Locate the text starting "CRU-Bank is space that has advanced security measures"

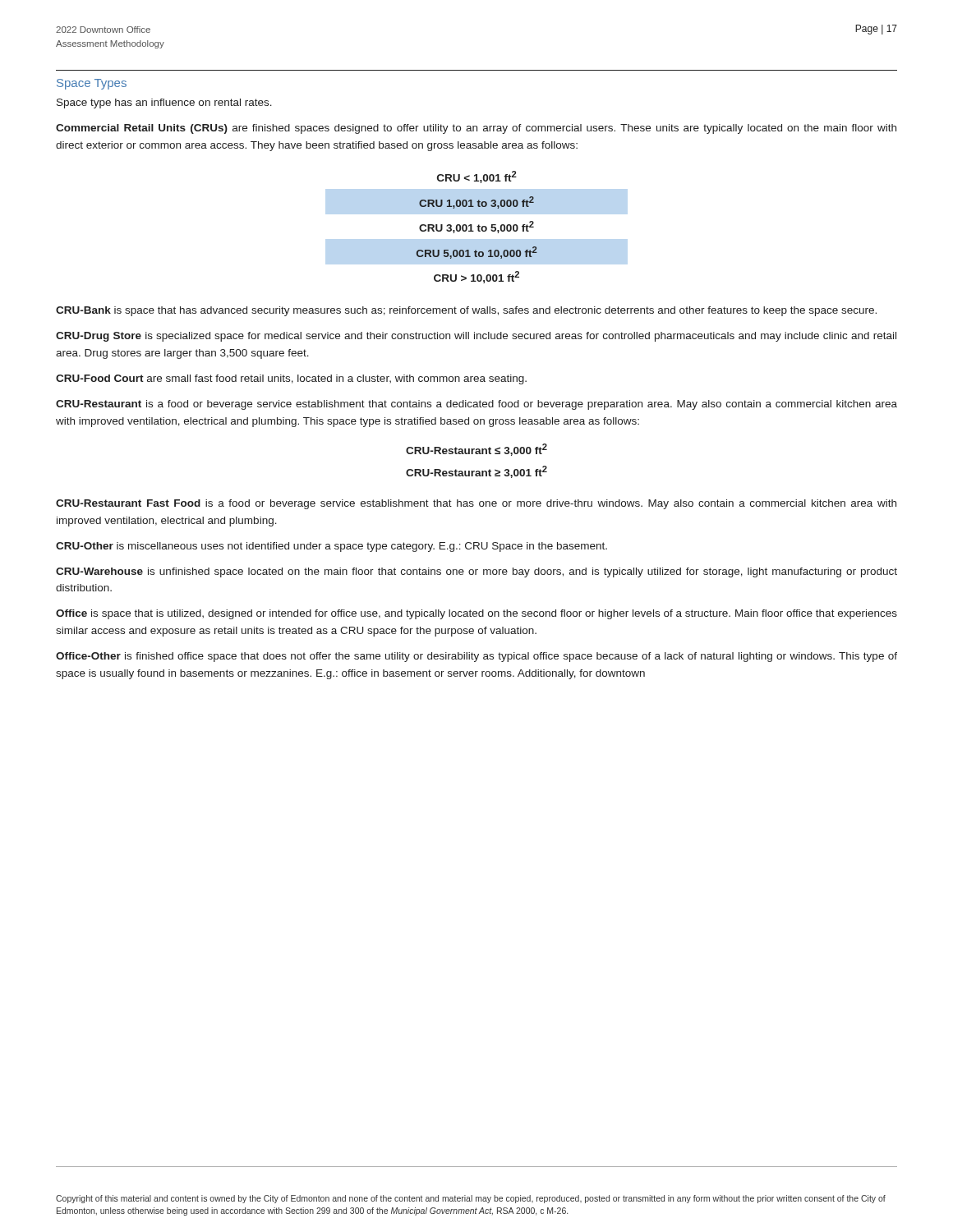coord(467,310)
